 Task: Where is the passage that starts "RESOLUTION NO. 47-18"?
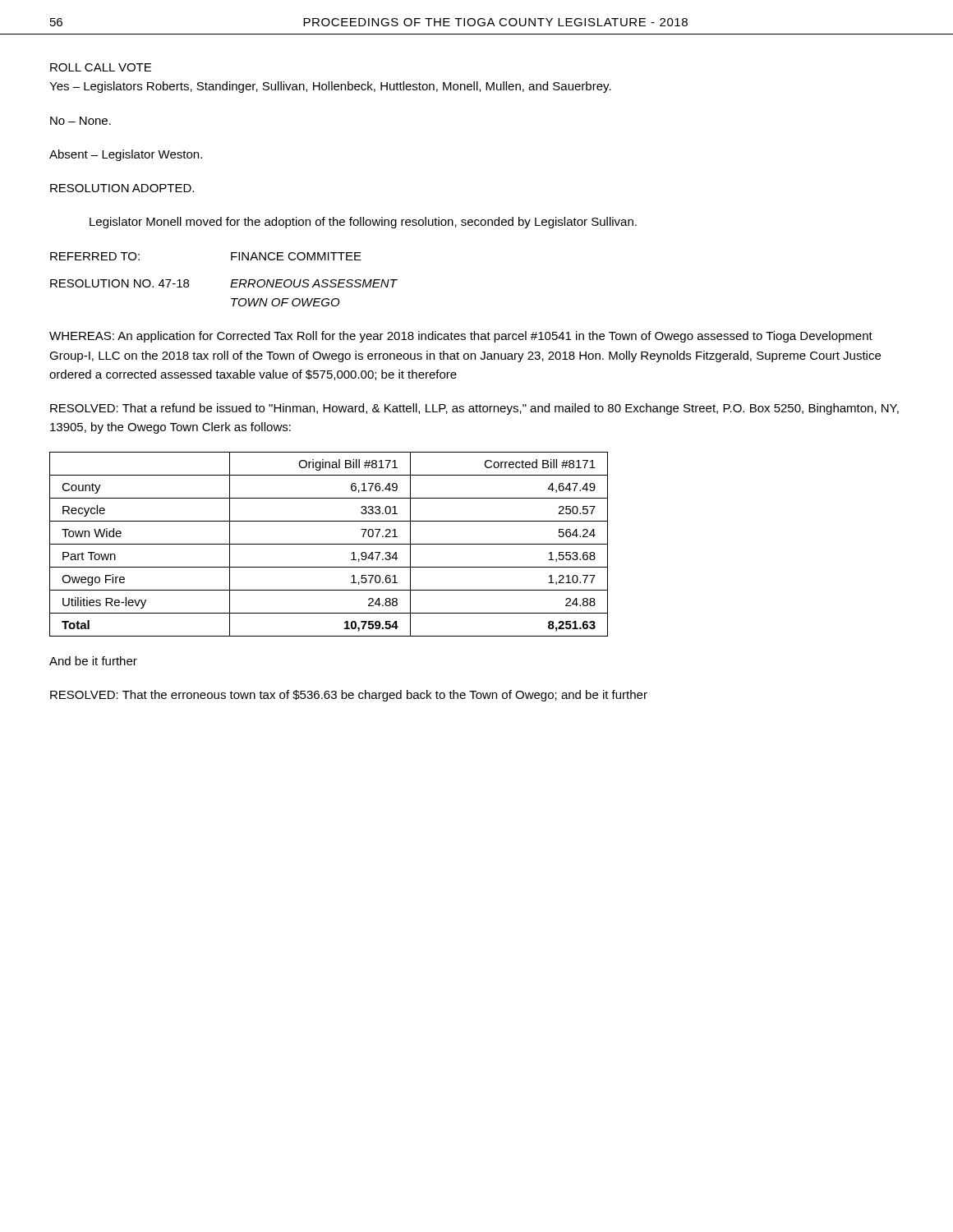(223, 292)
